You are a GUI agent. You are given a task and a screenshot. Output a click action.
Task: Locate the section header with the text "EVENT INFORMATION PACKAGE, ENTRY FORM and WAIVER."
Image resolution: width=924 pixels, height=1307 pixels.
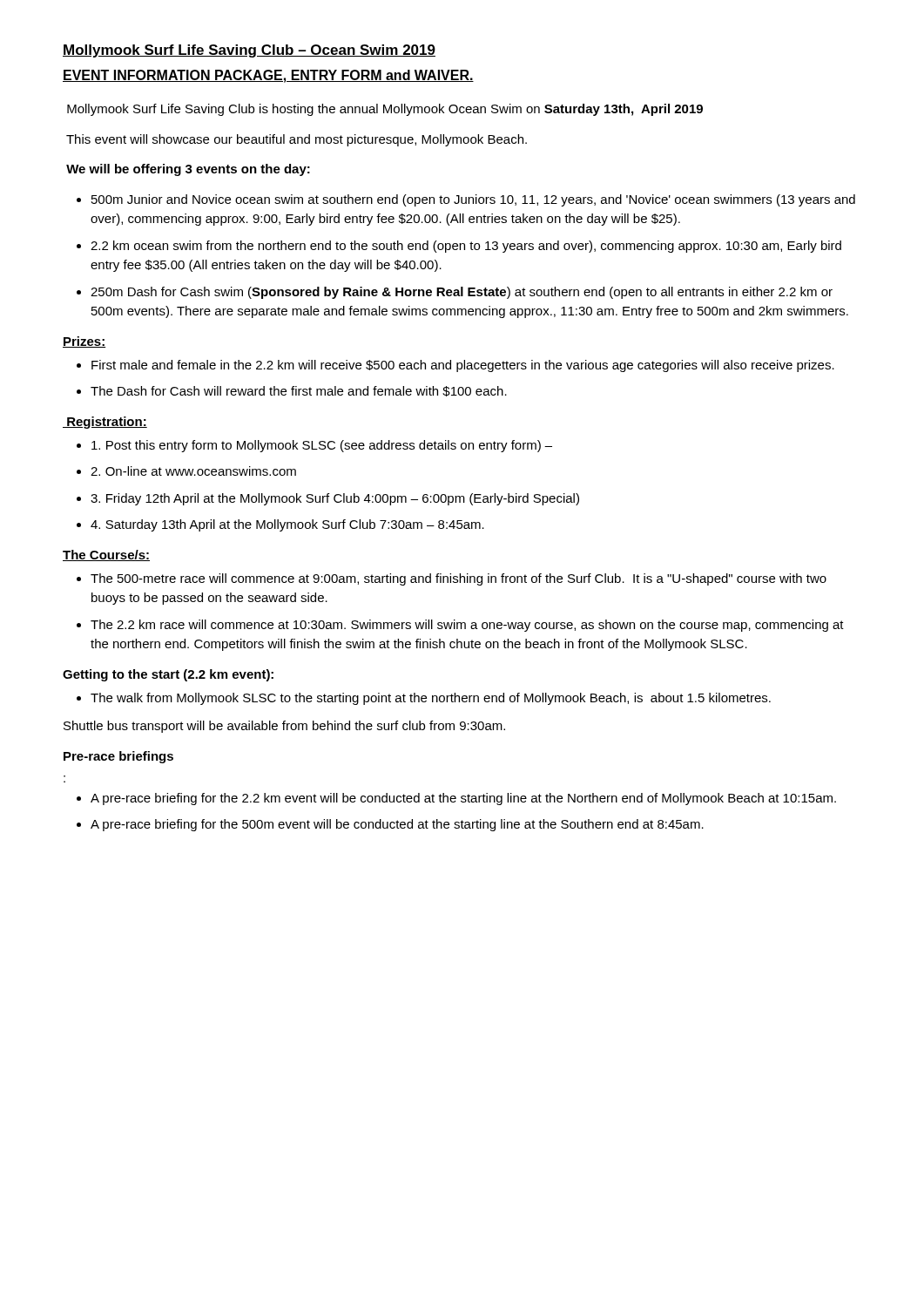462,76
